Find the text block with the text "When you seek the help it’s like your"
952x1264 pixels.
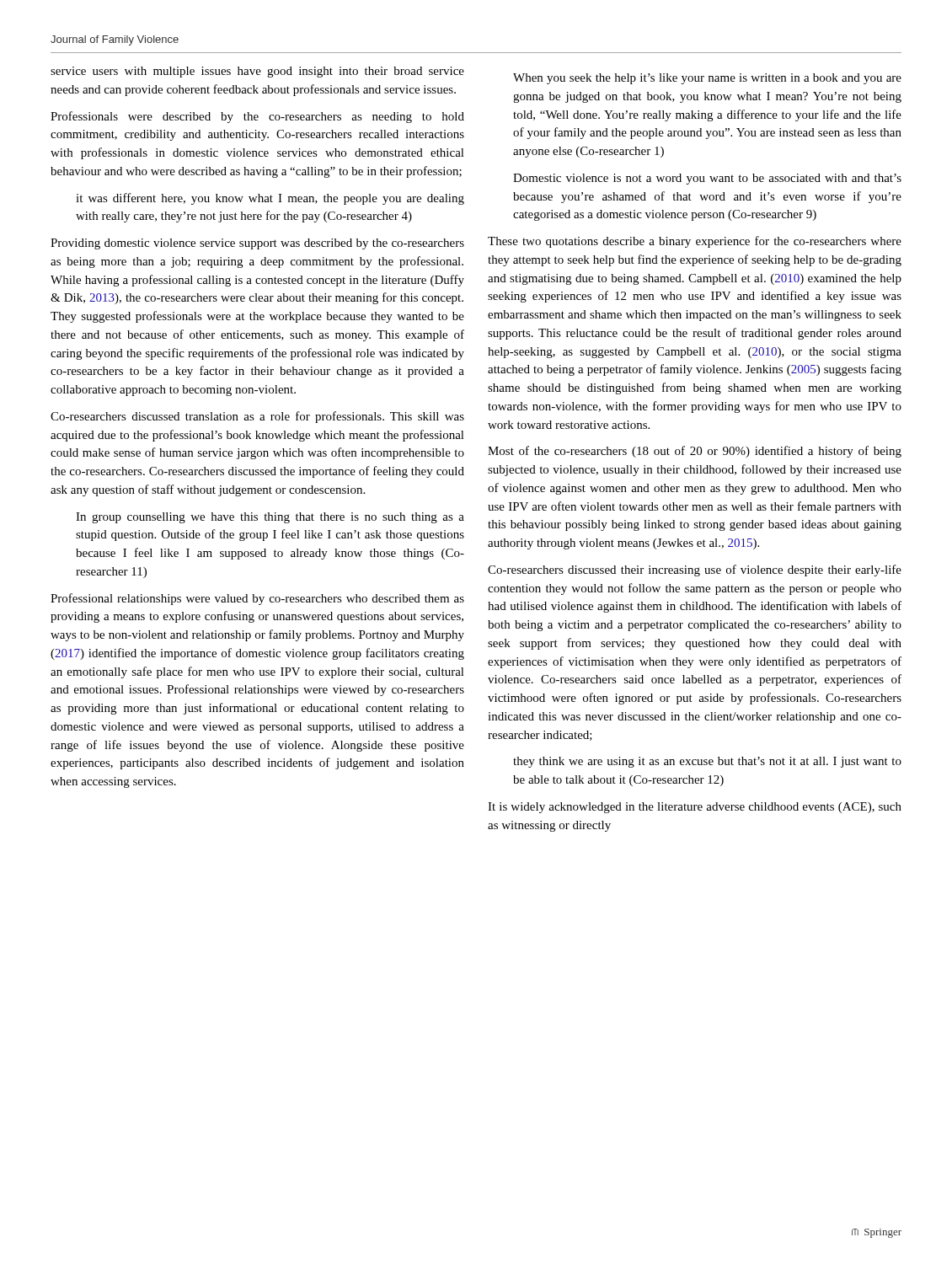point(707,115)
